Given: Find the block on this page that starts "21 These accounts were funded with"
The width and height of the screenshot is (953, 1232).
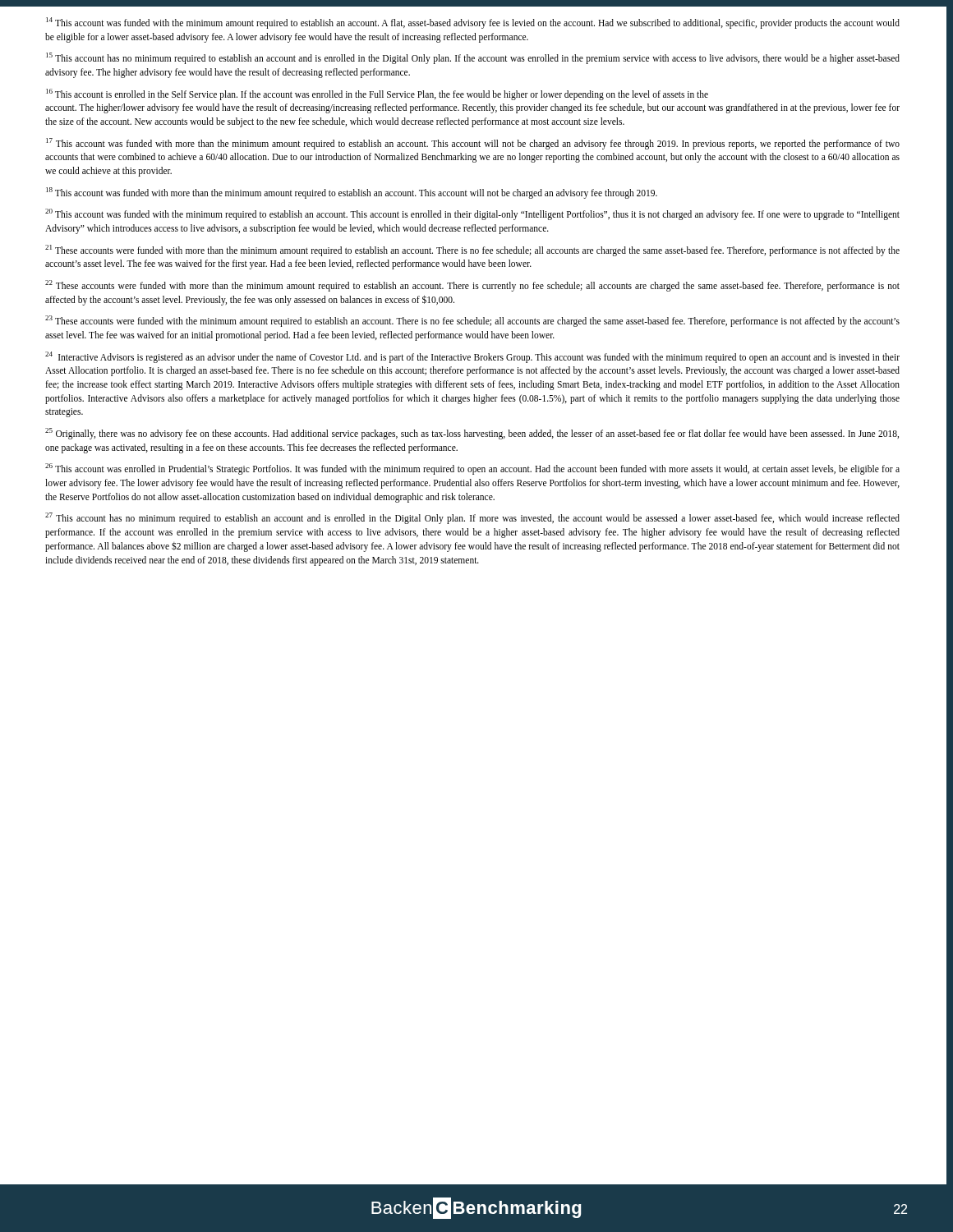Looking at the screenshot, I should [x=472, y=256].
